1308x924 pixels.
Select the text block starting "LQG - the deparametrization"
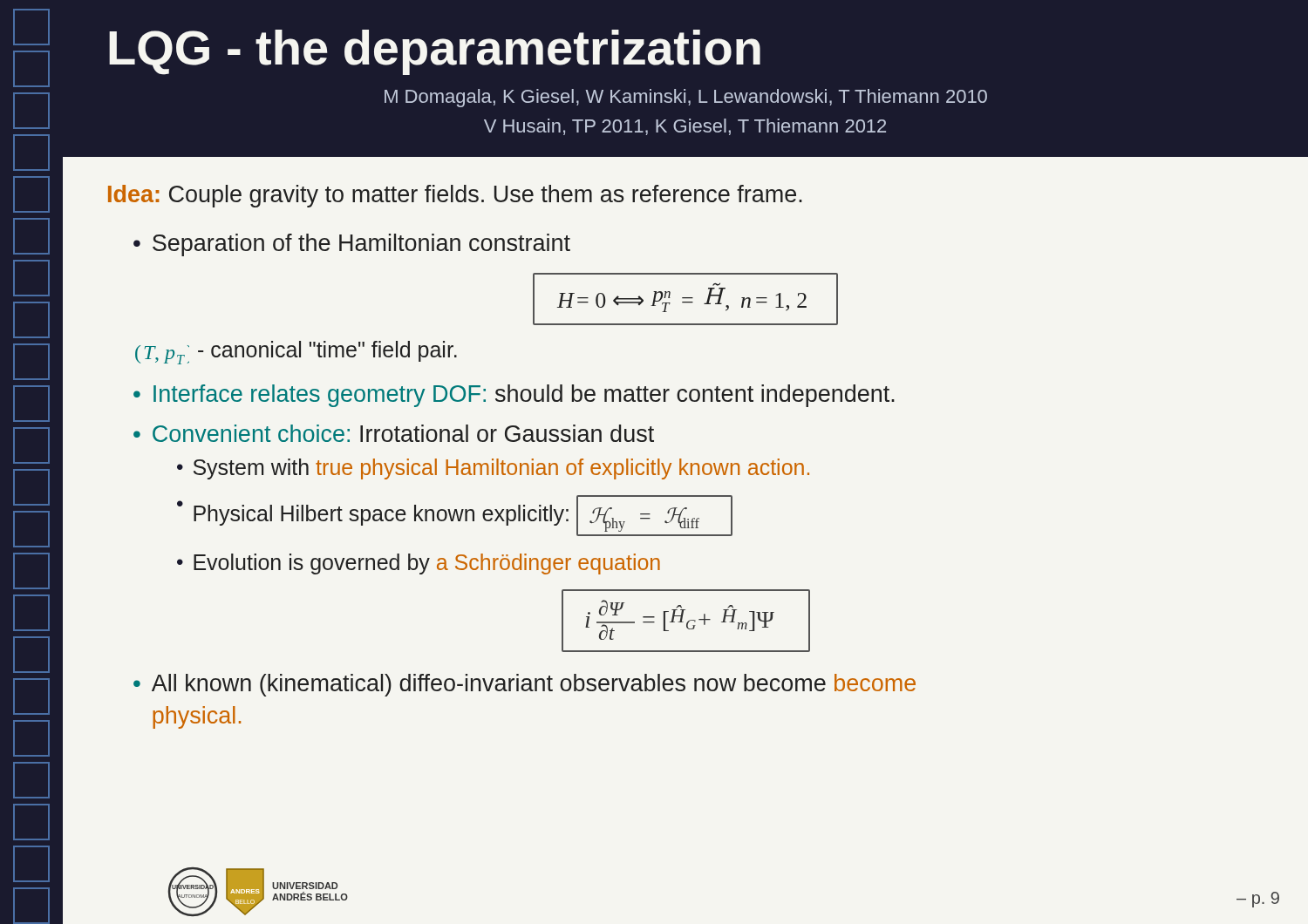[685, 48]
